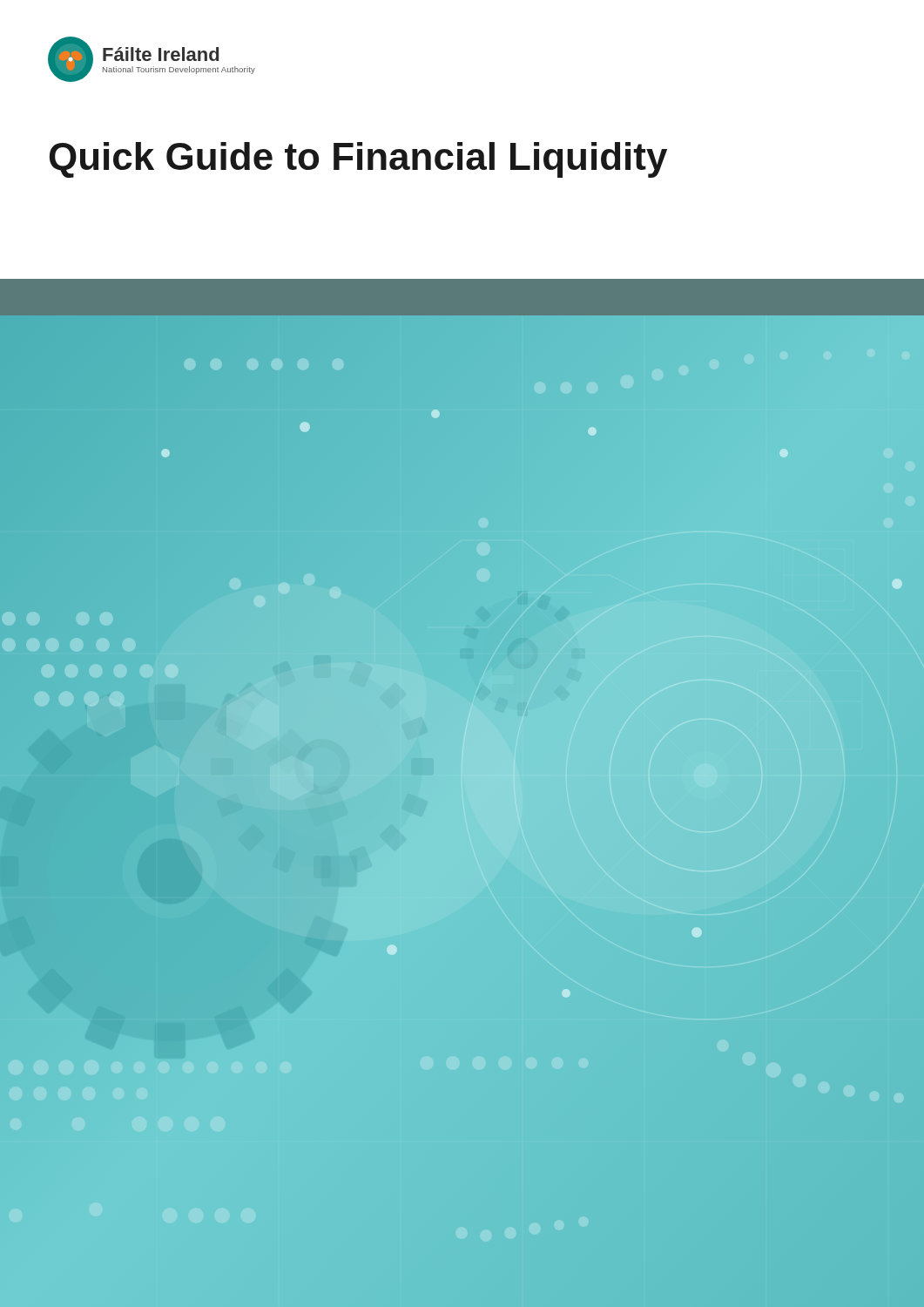
Task: Select the title with the text "Quick Guide to Financial Liquidity"
Action: click(x=462, y=157)
